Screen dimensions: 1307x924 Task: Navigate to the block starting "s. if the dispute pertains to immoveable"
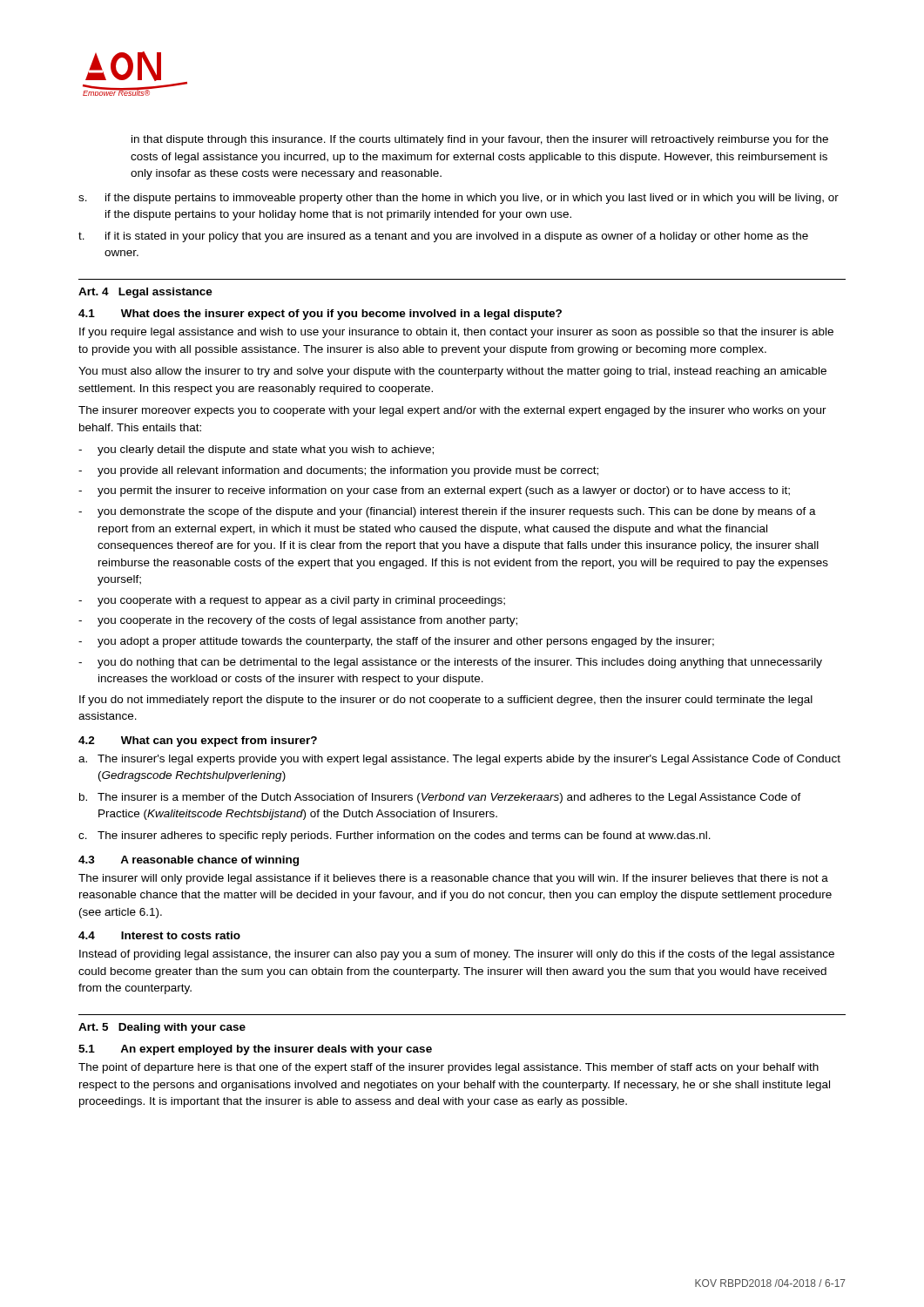pyautogui.click(x=462, y=206)
